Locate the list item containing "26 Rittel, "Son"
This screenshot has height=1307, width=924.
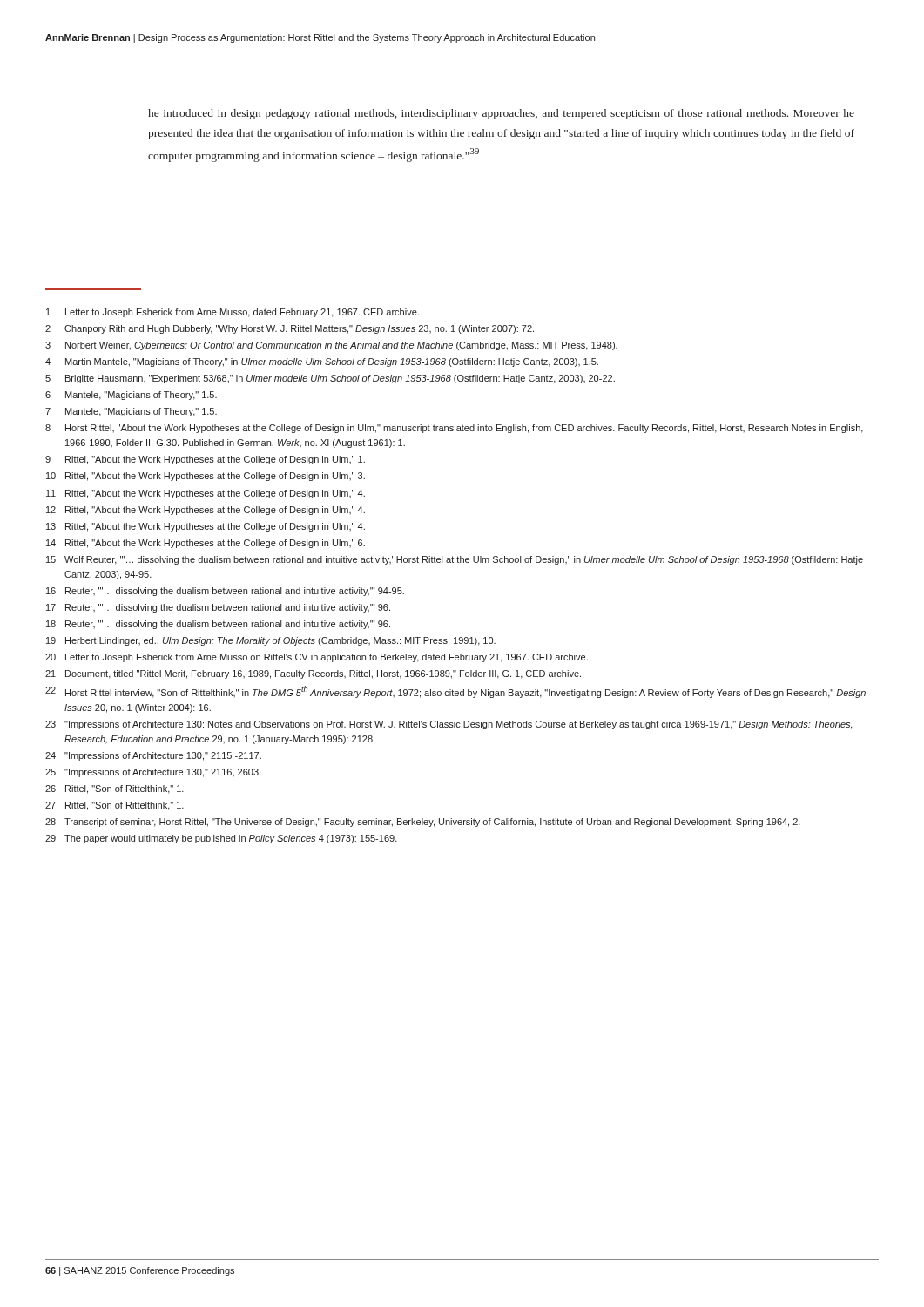tap(115, 789)
